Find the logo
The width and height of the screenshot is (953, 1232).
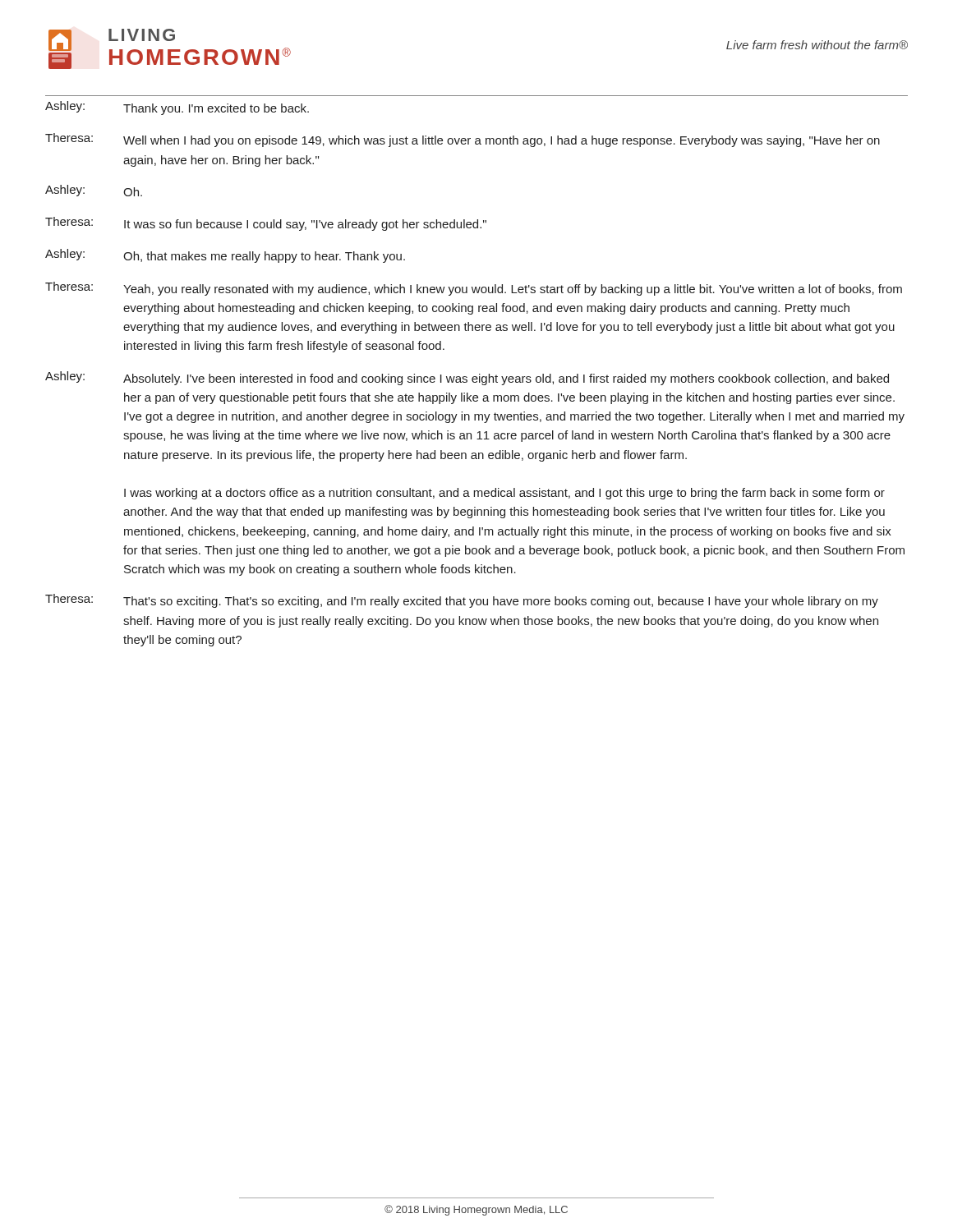[x=169, y=48]
